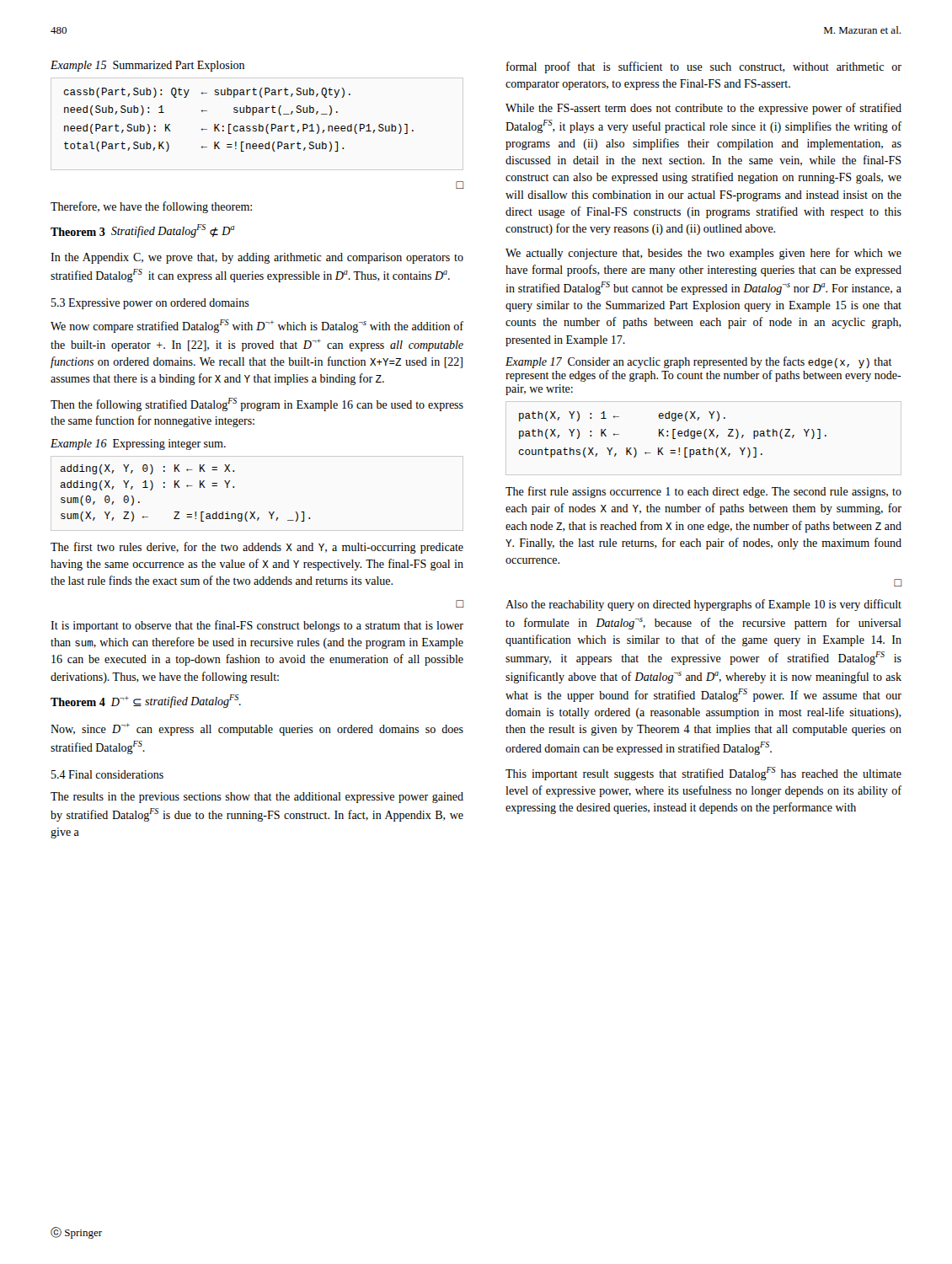The image size is (952, 1264).
Task: Click on the text block with the text "Therefore, we have the"
Action: click(x=152, y=206)
